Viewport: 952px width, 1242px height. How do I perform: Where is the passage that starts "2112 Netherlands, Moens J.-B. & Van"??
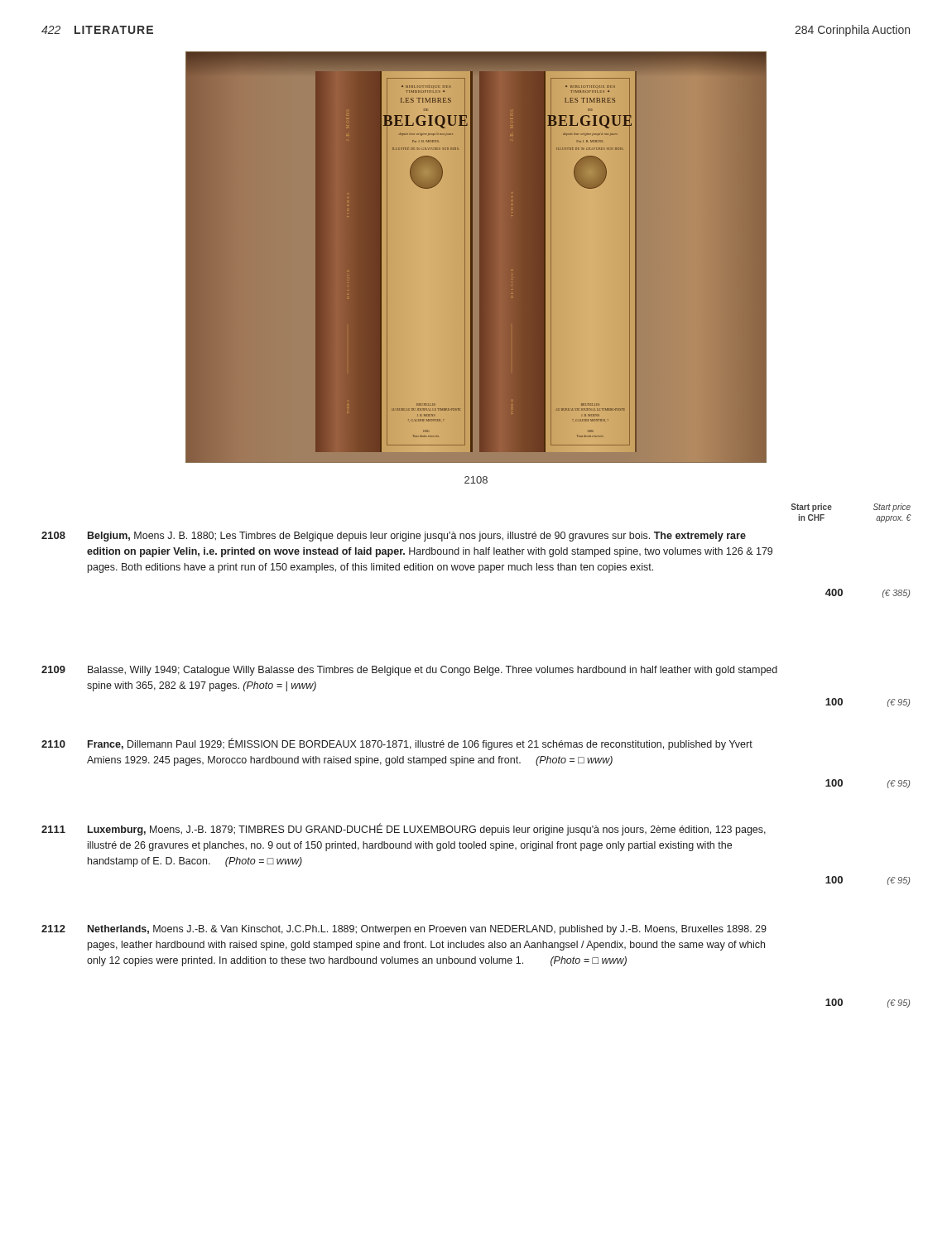point(476,965)
